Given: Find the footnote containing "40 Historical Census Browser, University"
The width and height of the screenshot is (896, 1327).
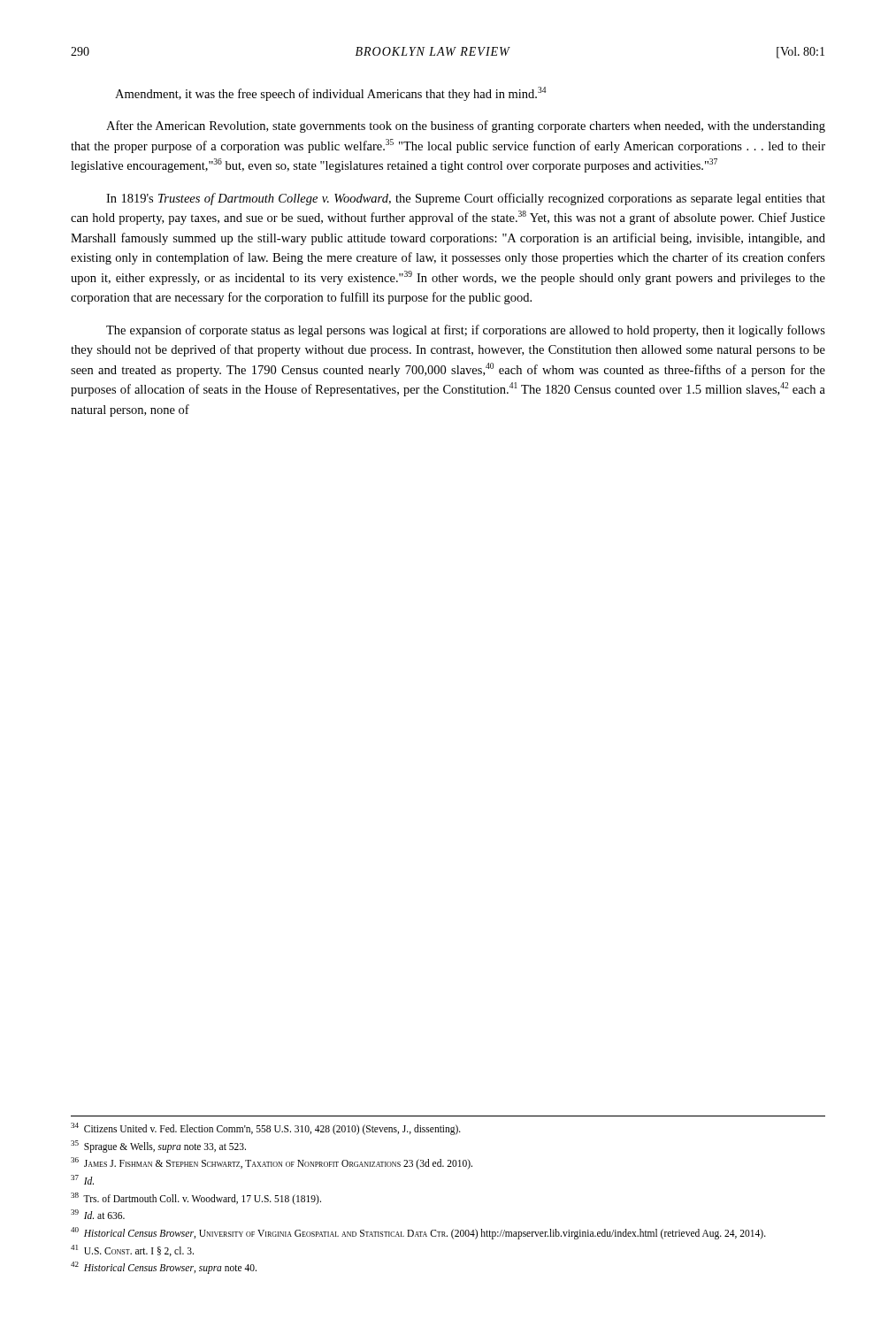Looking at the screenshot, I should click(418, 1232).
